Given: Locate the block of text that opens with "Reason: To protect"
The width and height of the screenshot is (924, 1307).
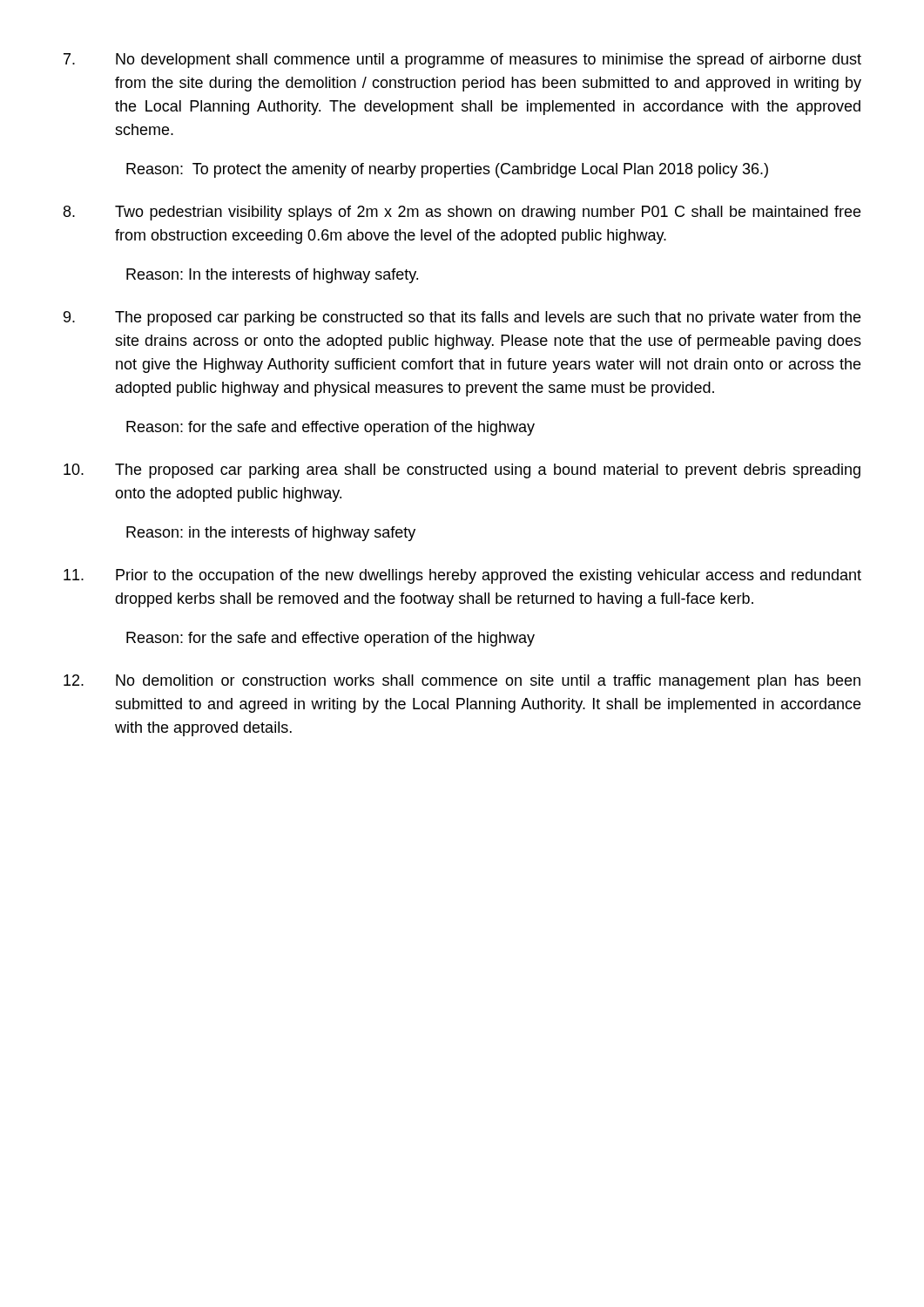Looking at the screenshot, I should 447,169.
